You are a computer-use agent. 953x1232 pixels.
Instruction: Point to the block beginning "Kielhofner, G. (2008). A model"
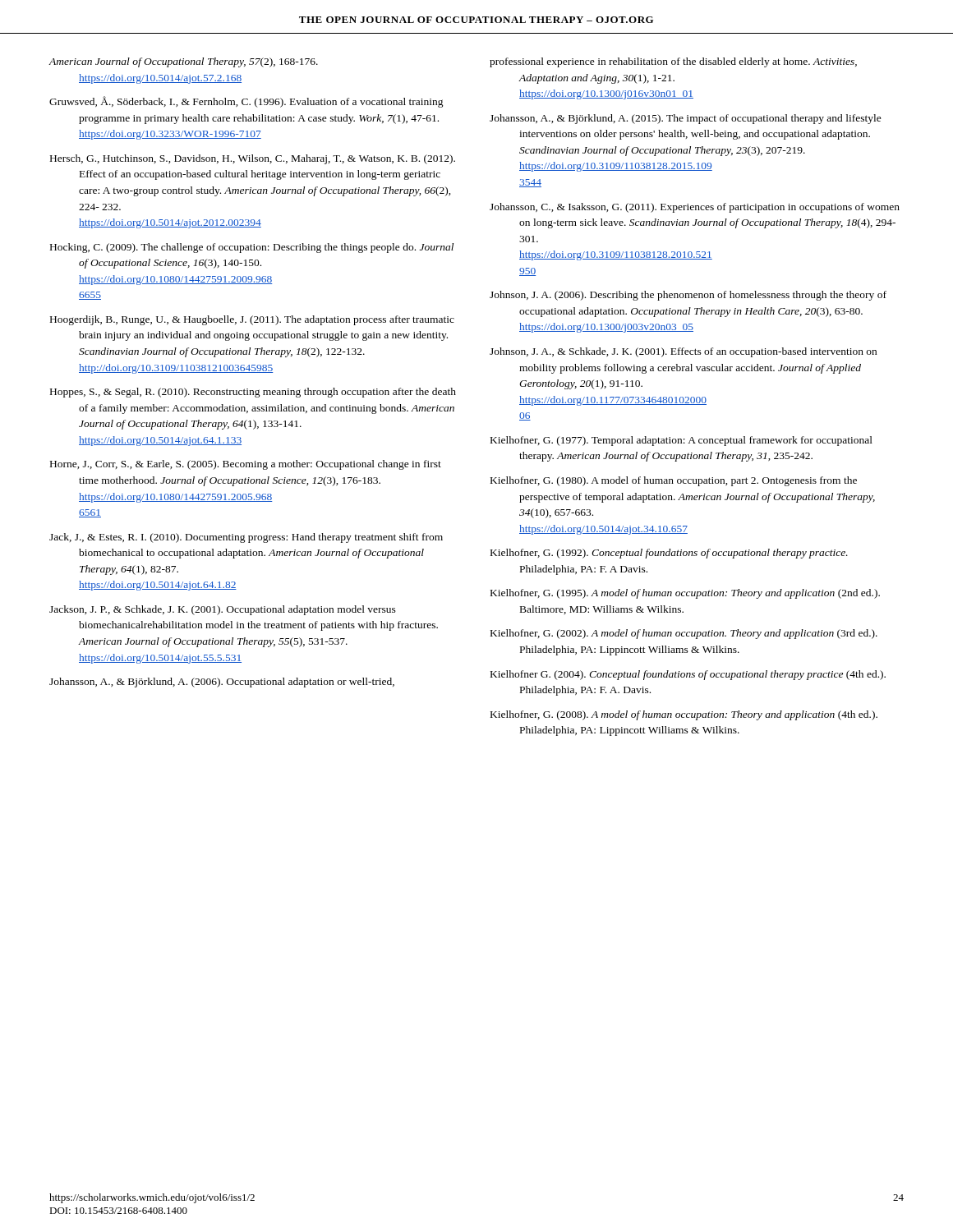(684, 722)
